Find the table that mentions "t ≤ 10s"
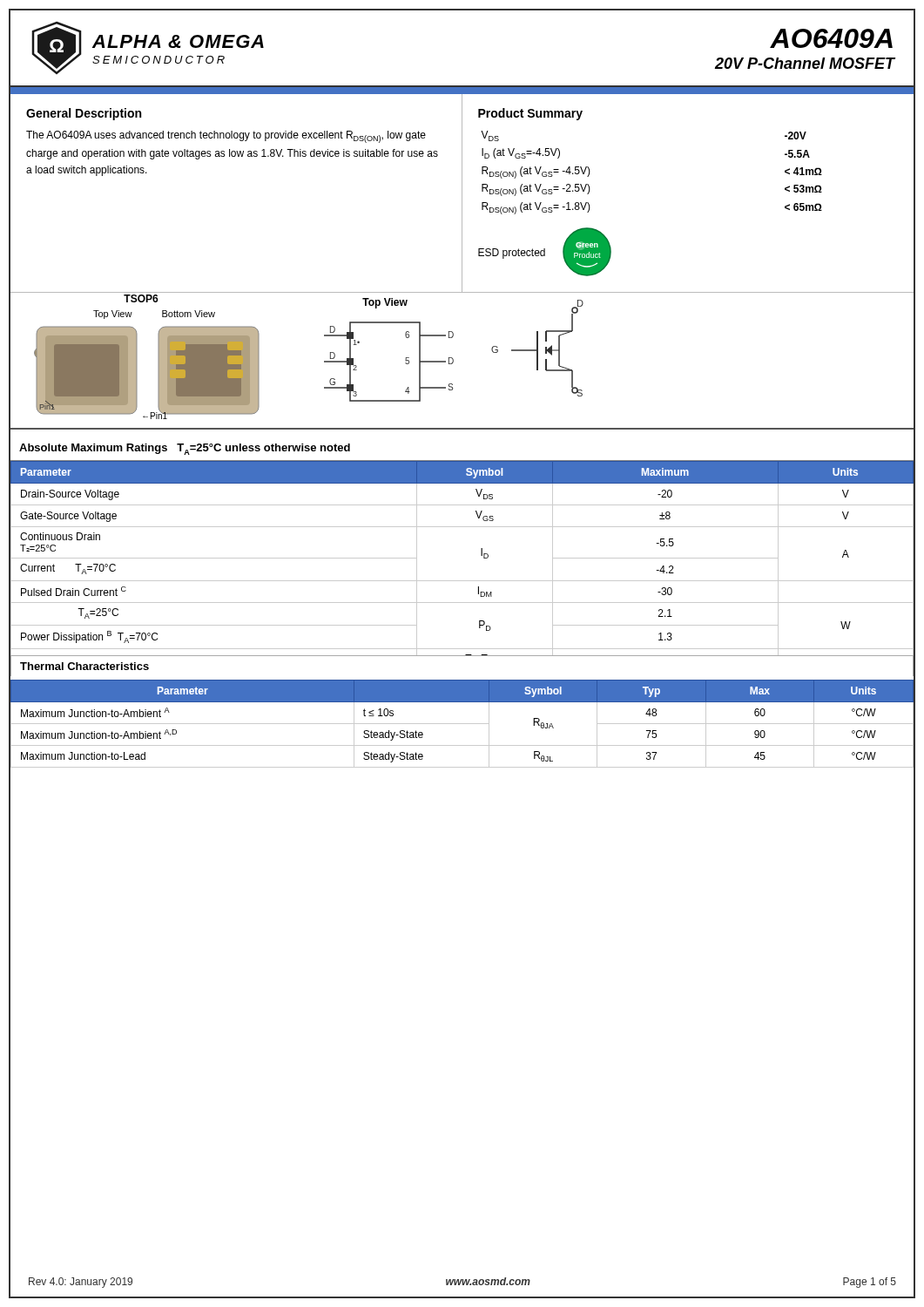This screenshot has height=1307, width=924. pos(462,724)
